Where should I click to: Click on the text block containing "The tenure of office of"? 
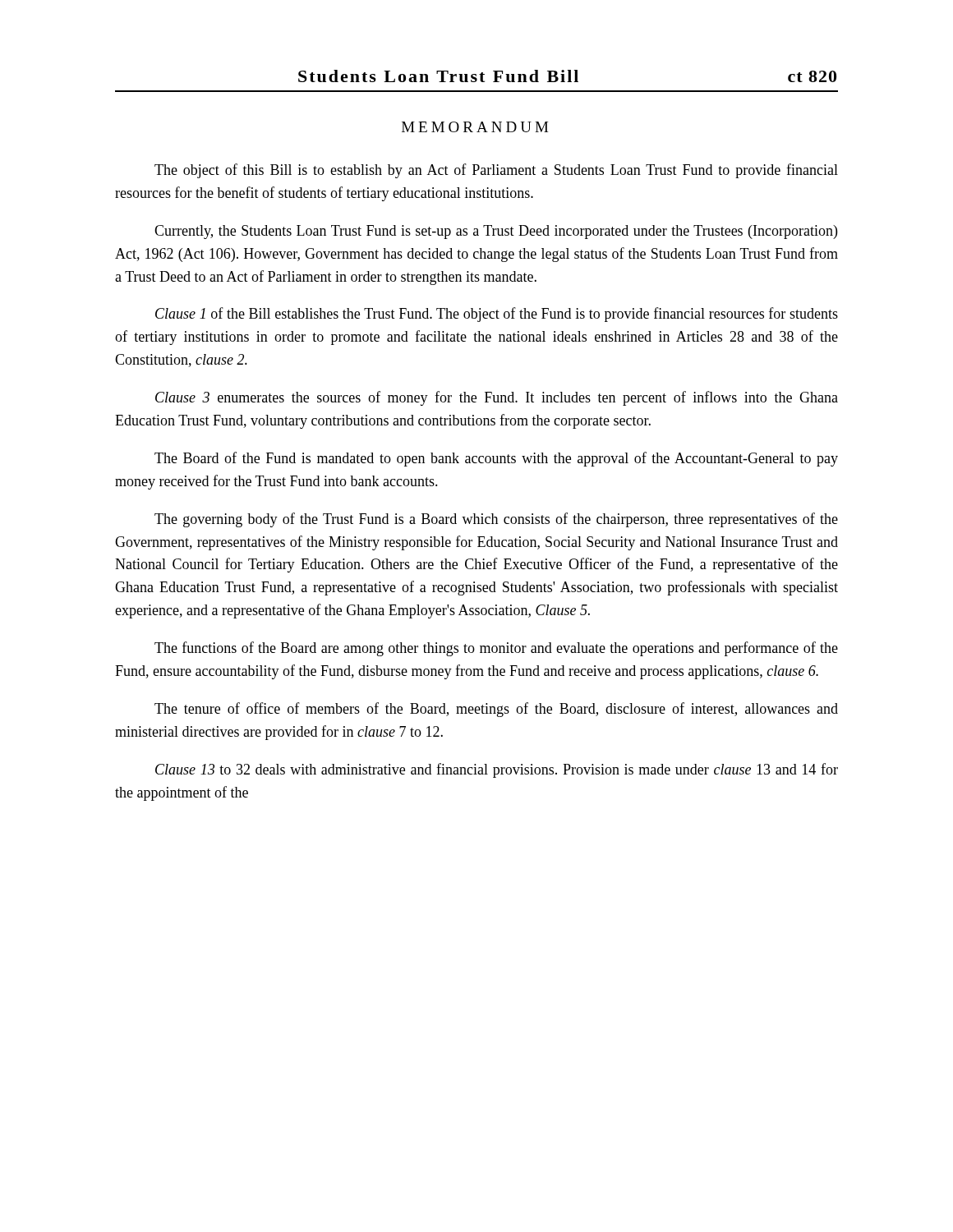tap(476, 721)
